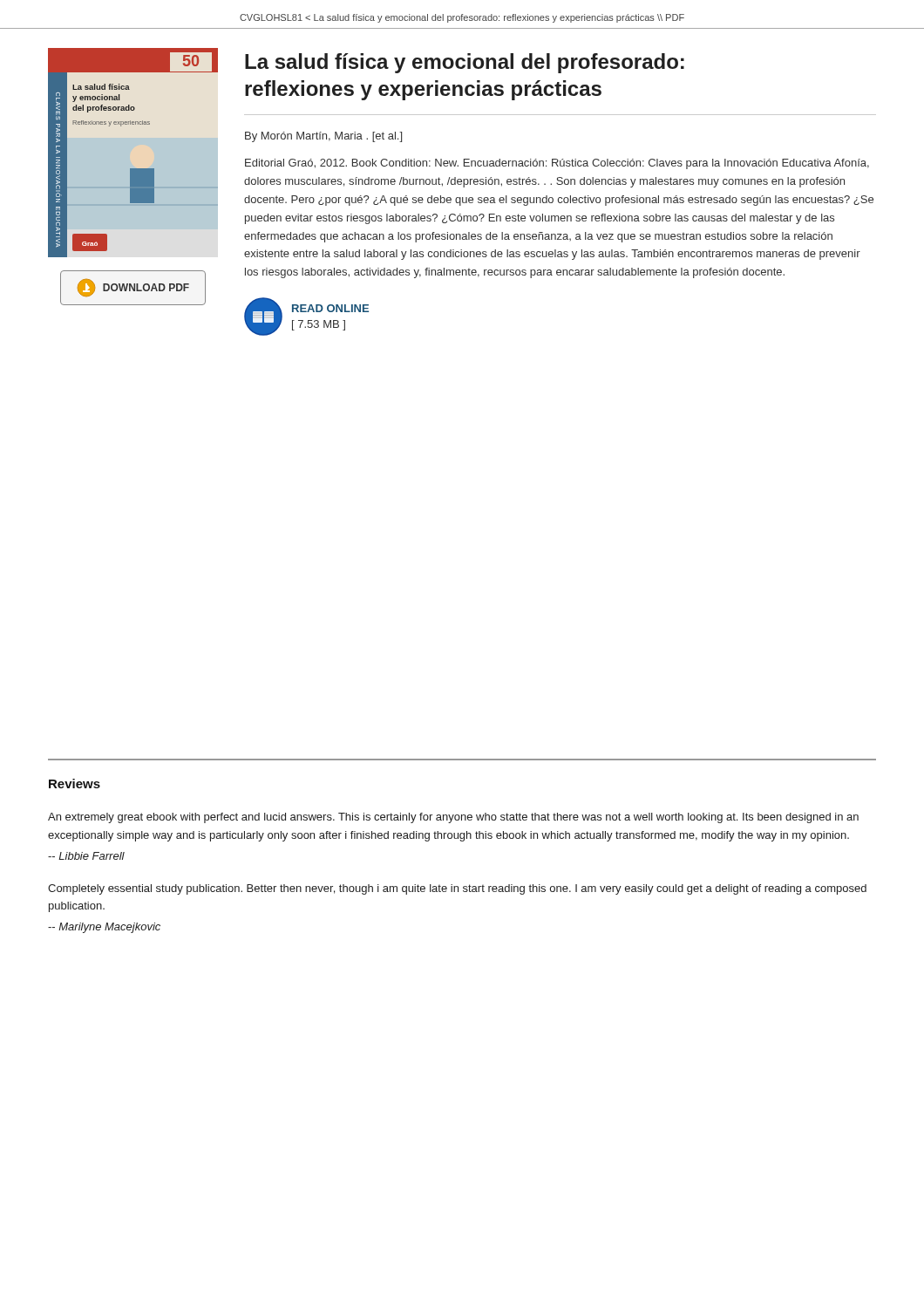
Task: Select the block starting "Marilyne Macejkovic"
Action: (x=104, y=927)
